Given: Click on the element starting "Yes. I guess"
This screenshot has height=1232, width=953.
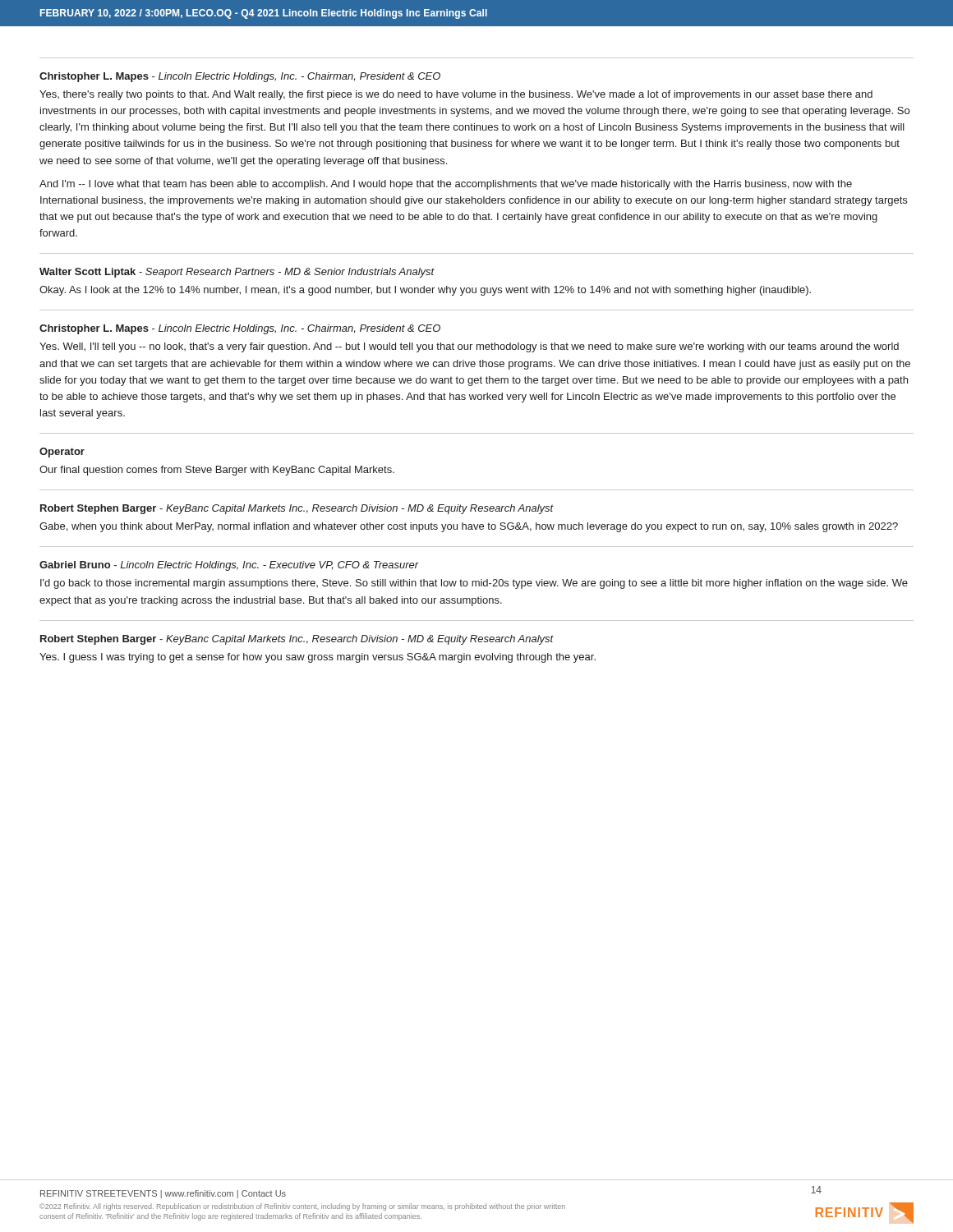Looking at the screenshot, I should (318, 656).
